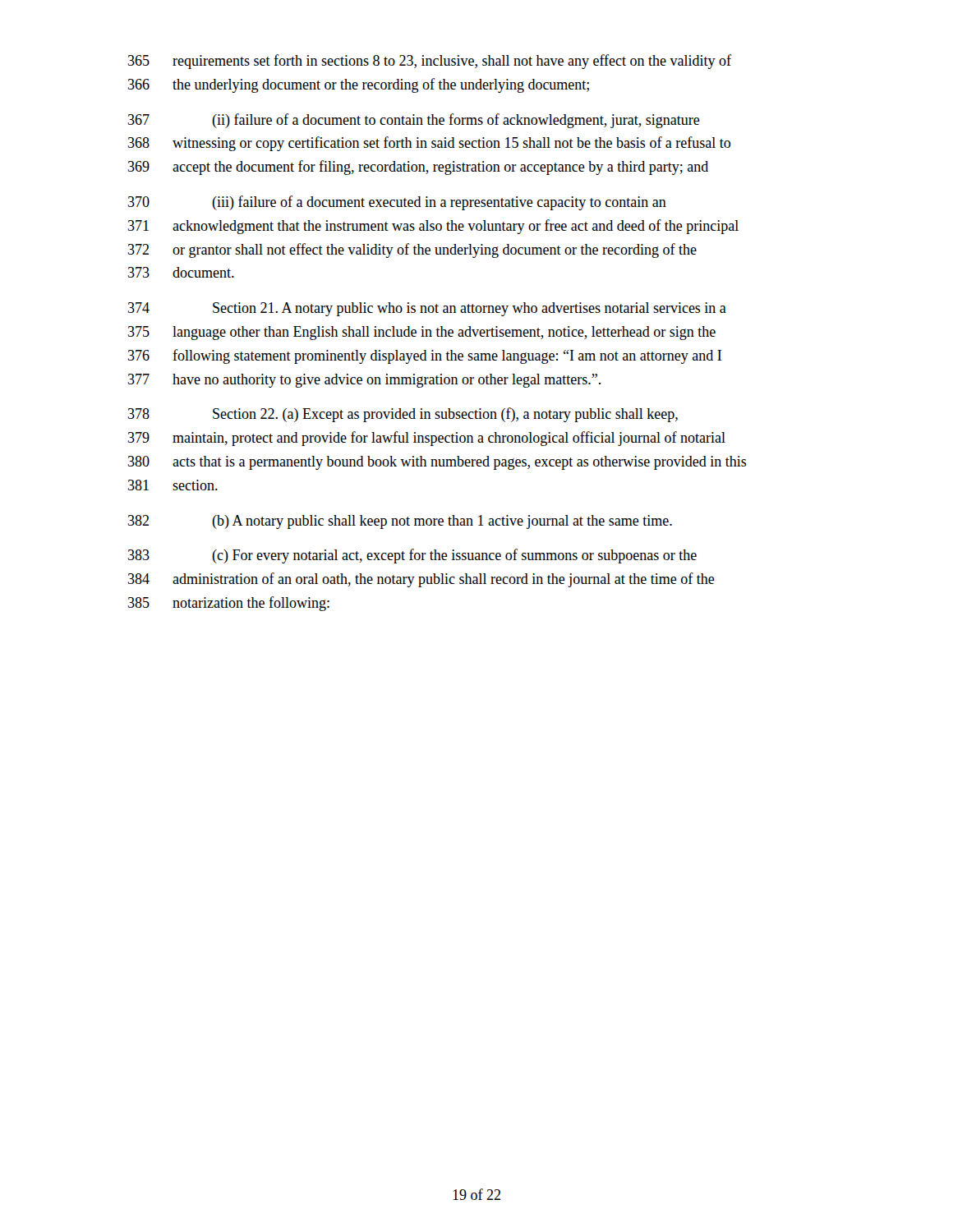This screenshot has height=1232, width=953.
Task: Where is the passage that starts "365 requirements set forth in sections"?
Action: click(x=489, y=73)
